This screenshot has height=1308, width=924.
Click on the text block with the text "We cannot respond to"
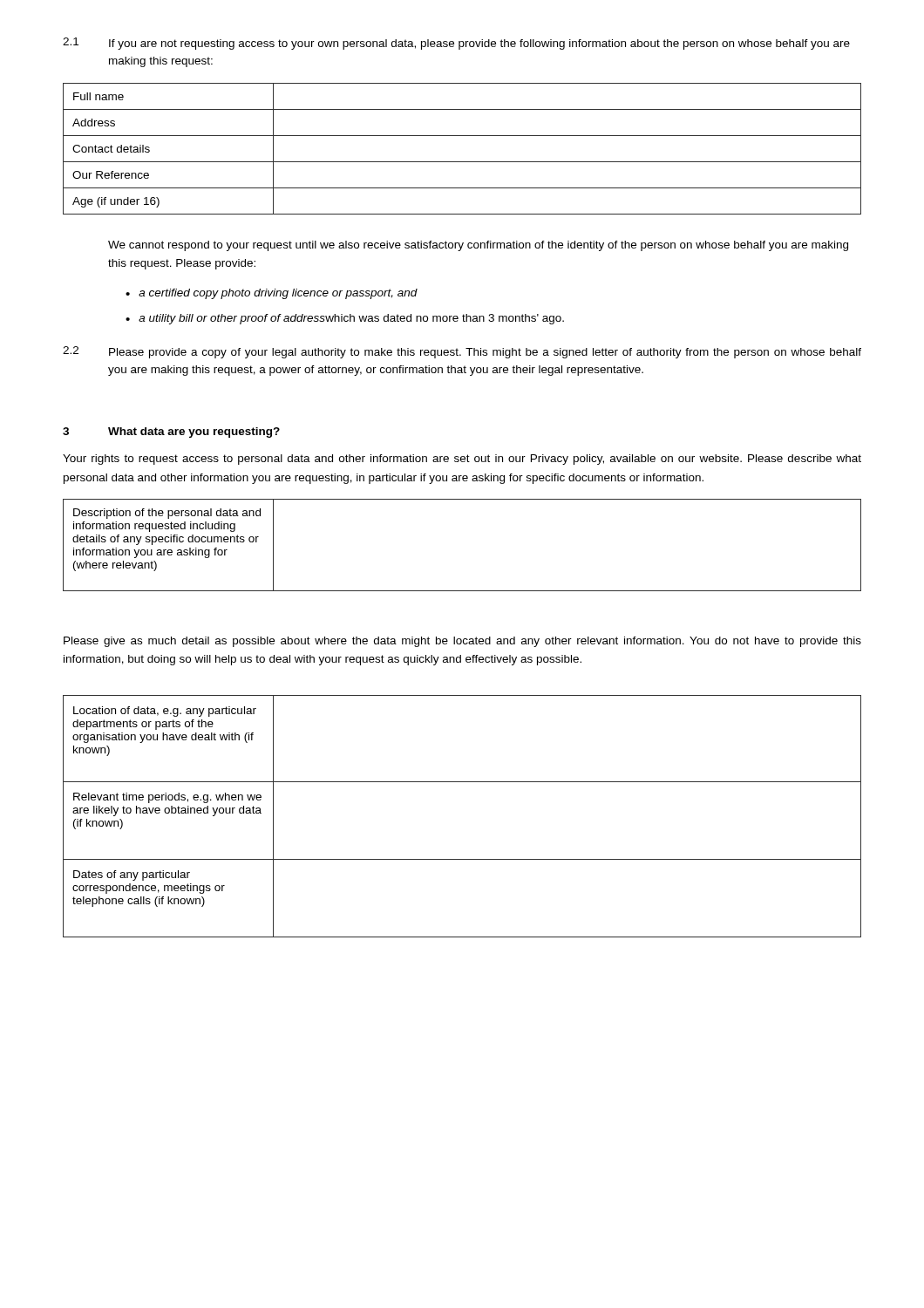point(485,254)
